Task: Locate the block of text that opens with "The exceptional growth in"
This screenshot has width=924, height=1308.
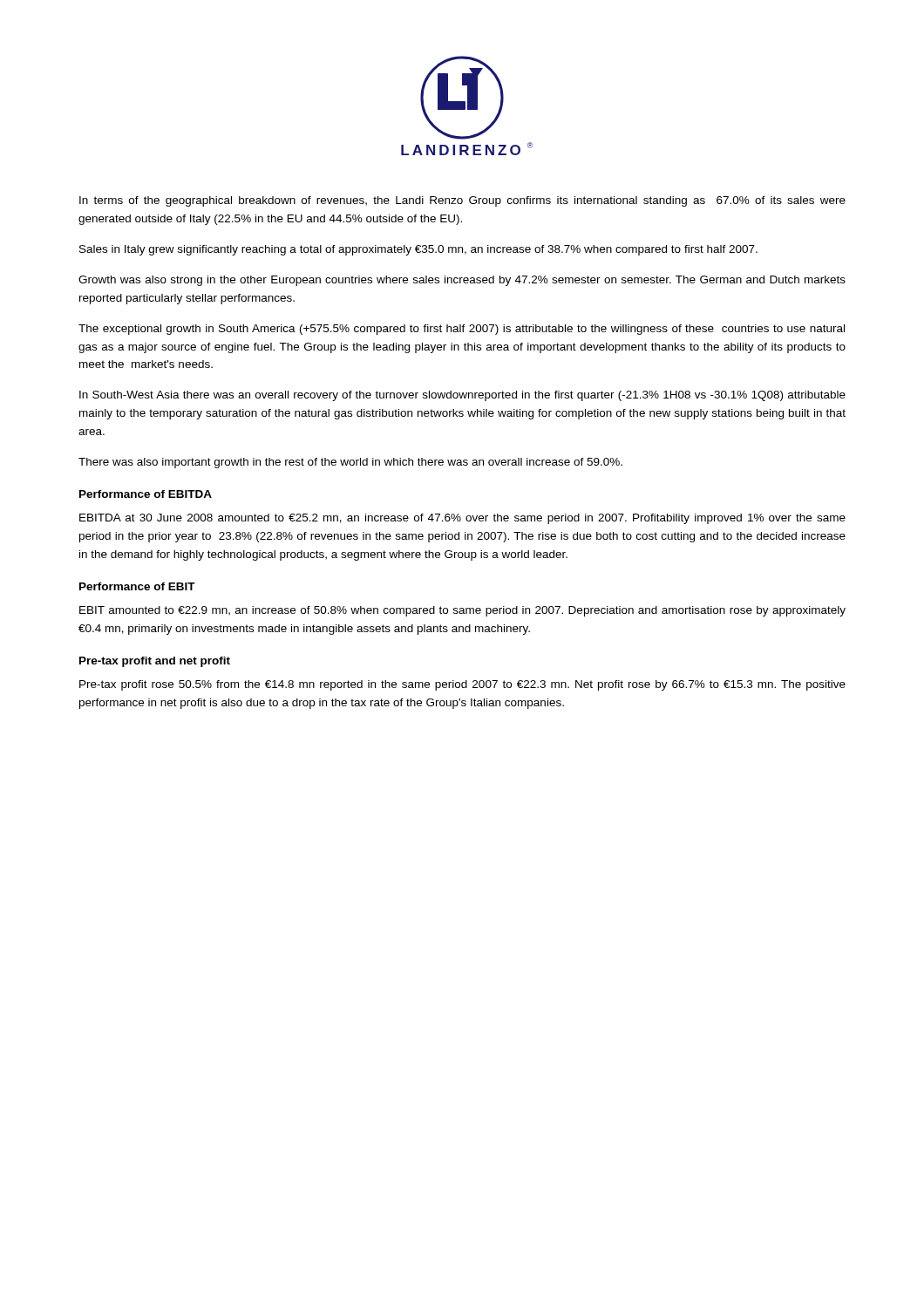Action: click(462, 347)
